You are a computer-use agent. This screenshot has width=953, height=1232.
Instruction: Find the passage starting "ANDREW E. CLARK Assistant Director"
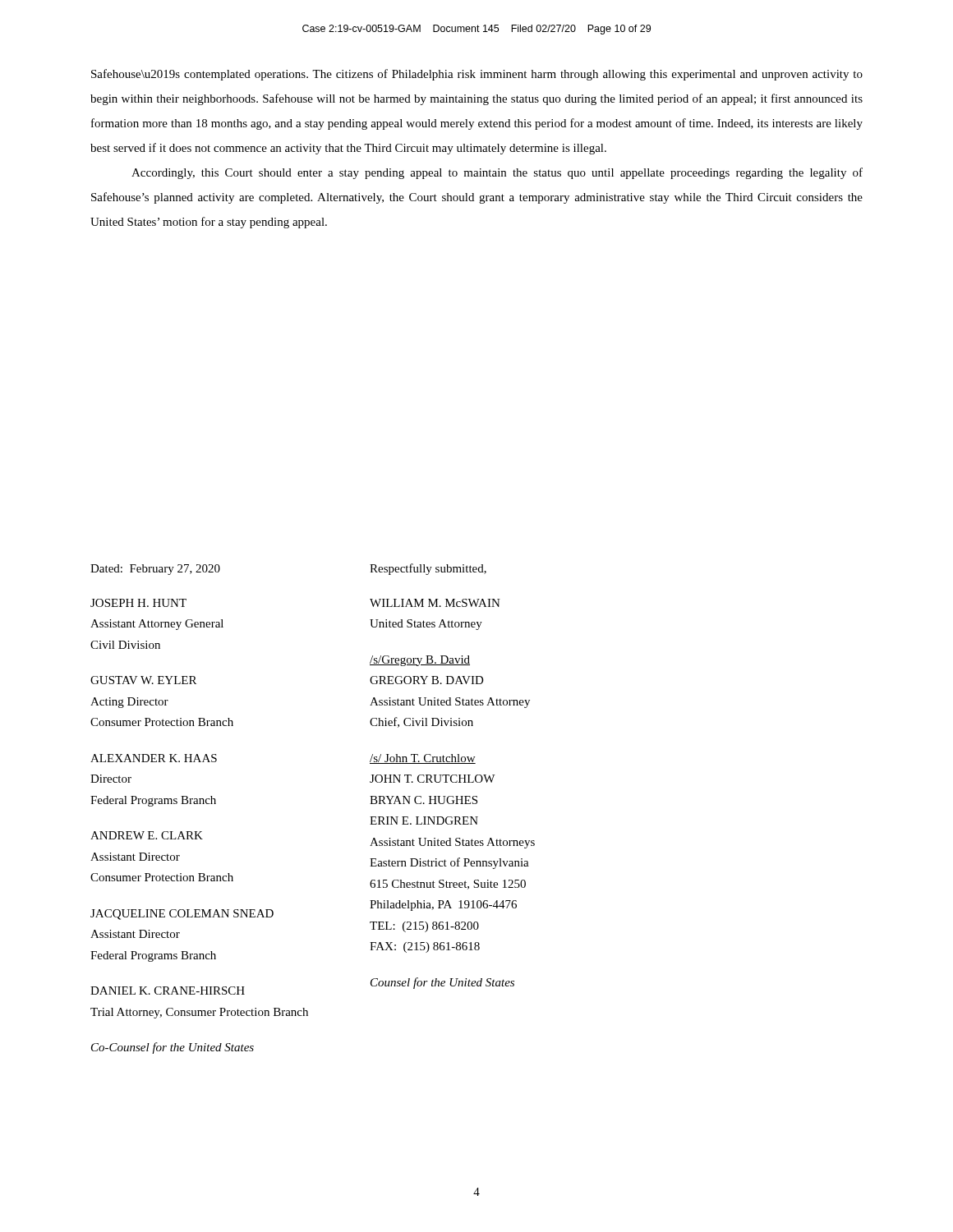[162, 856]
